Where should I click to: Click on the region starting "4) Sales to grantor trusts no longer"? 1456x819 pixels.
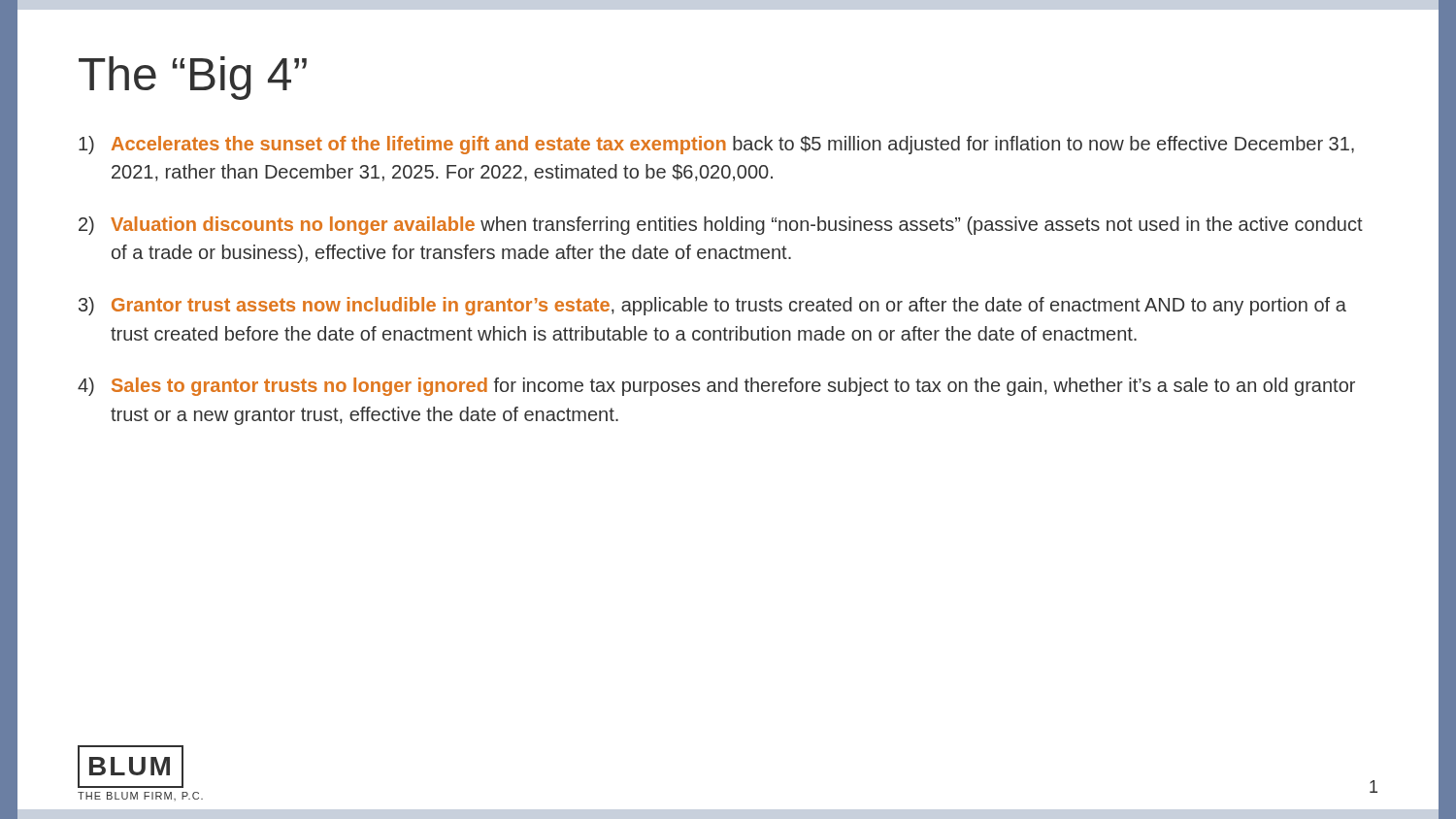717,398
